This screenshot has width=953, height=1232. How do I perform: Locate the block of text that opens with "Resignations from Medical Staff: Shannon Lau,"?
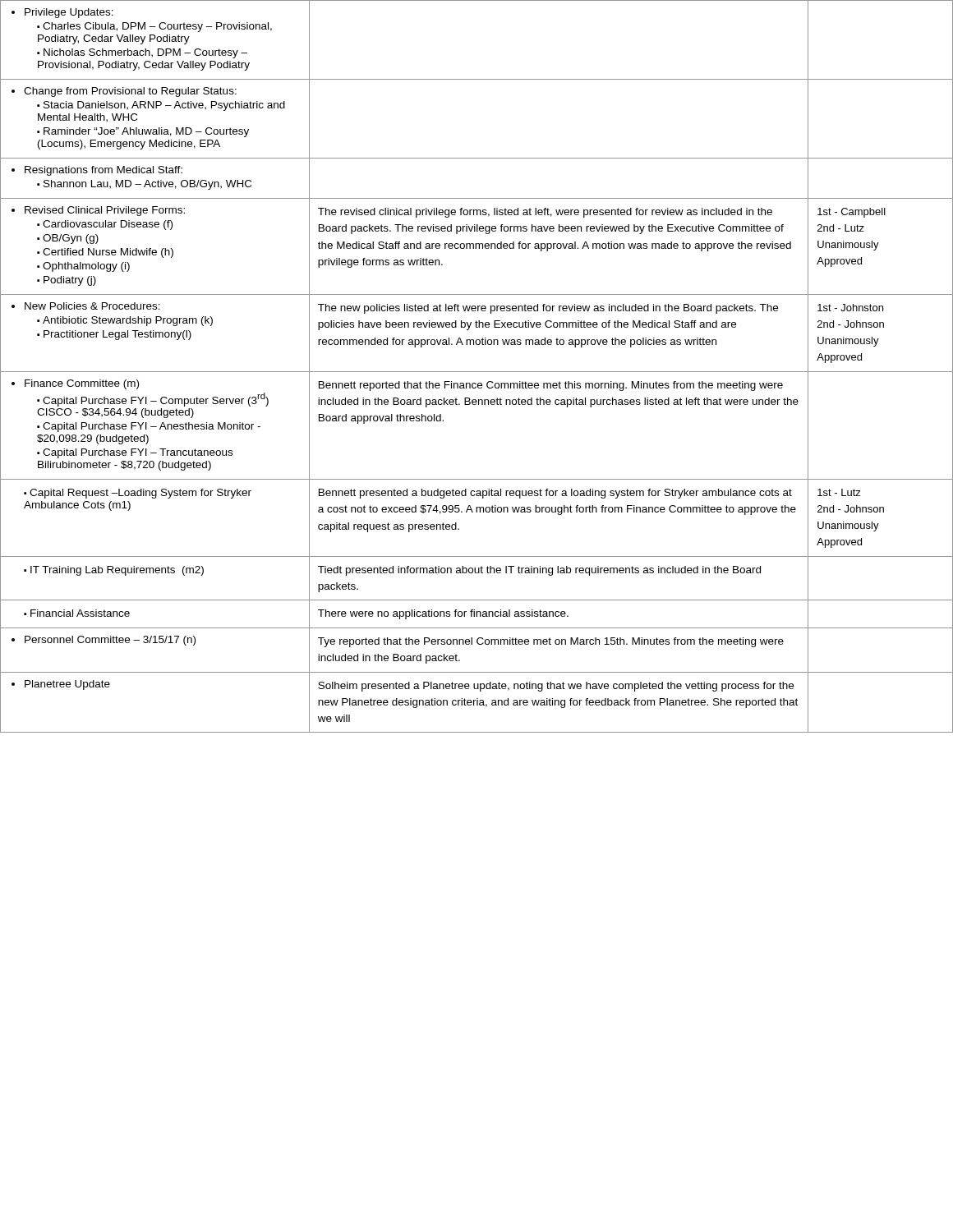point(155,177)
